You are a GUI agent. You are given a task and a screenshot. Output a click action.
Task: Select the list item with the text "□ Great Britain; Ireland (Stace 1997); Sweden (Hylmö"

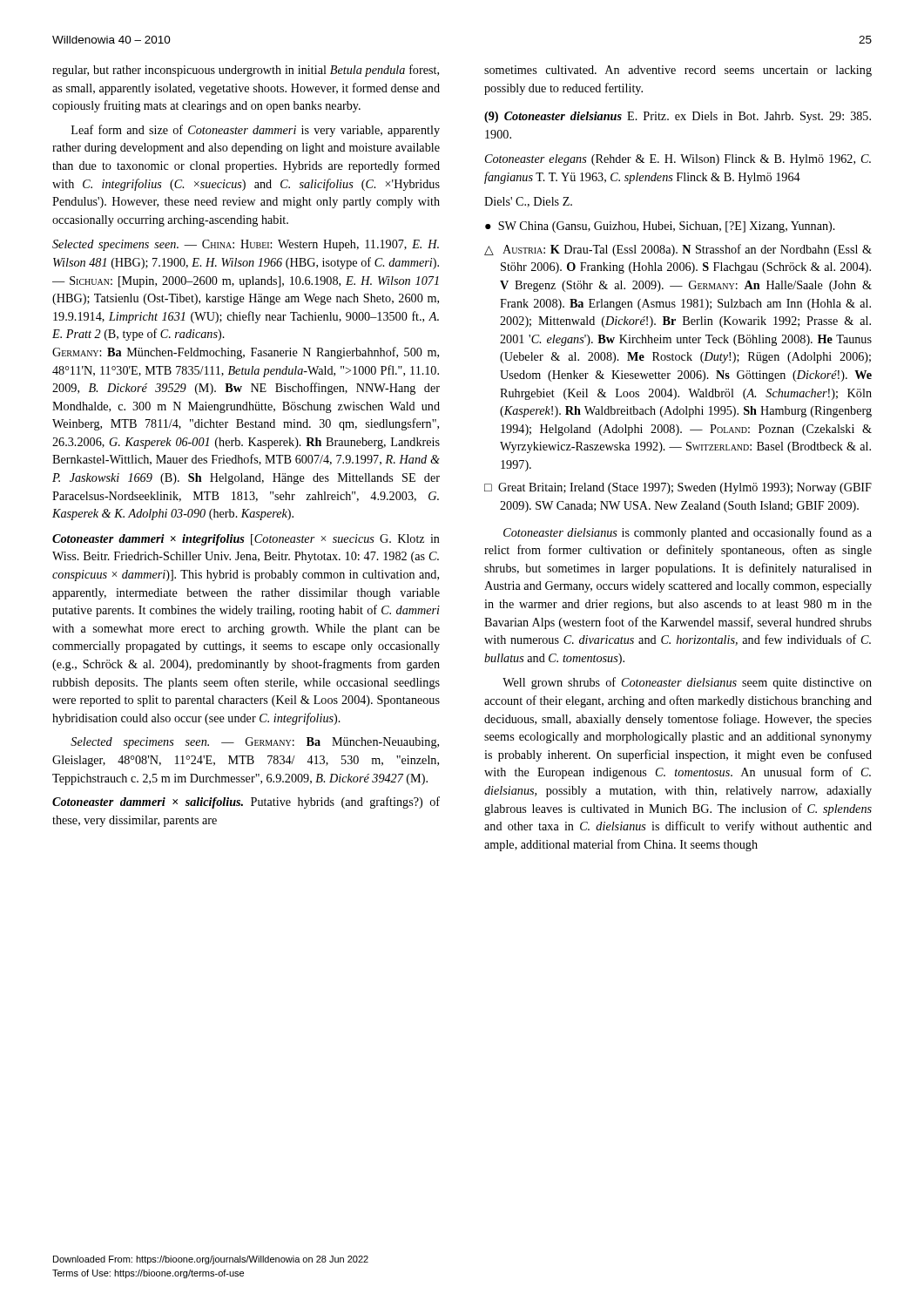point(678,496)
